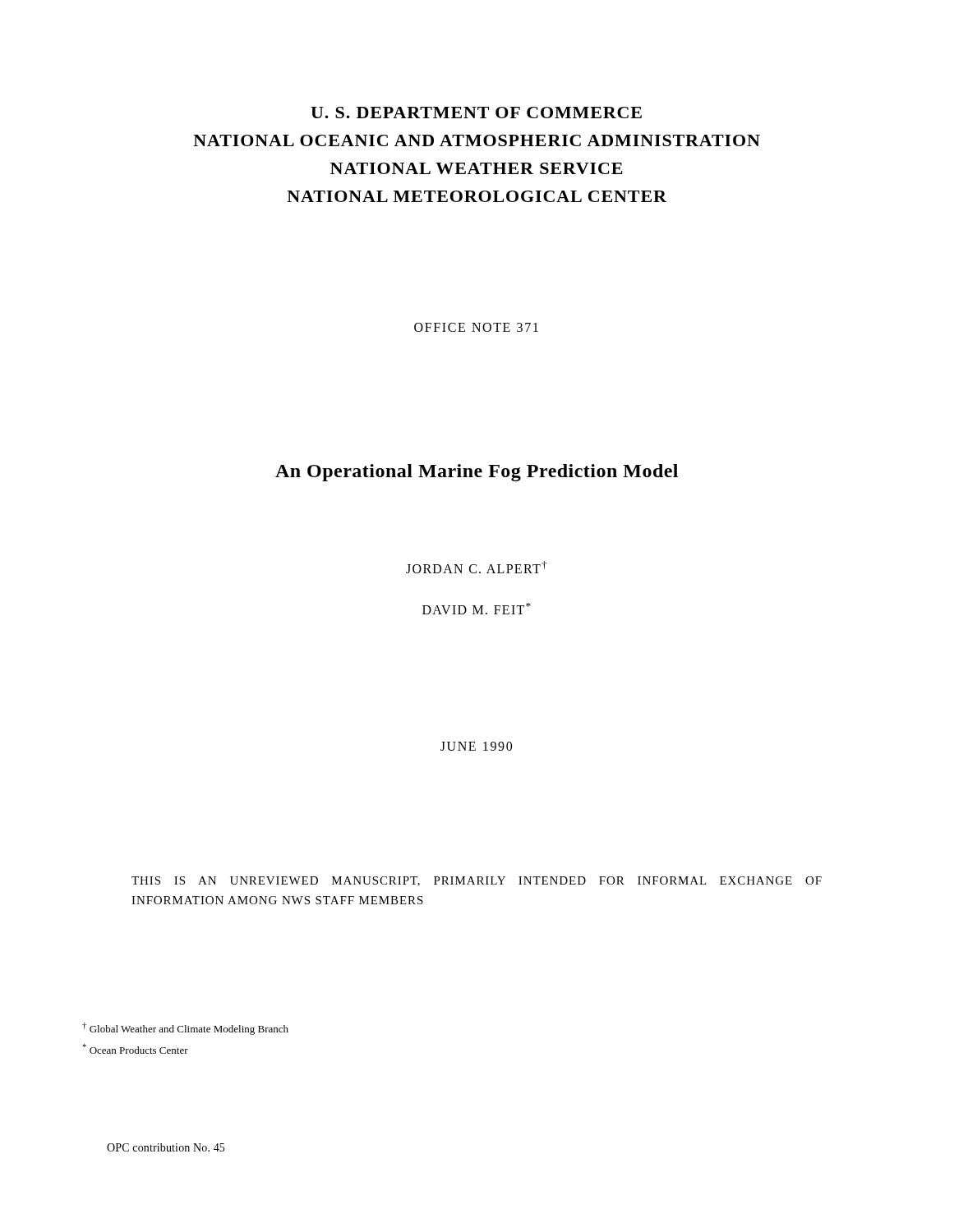954x1232 pixels.
Task: Select the text that reads "OFFICE NOTE 371"
Action: pyautogui.click(x=477, y=327)
